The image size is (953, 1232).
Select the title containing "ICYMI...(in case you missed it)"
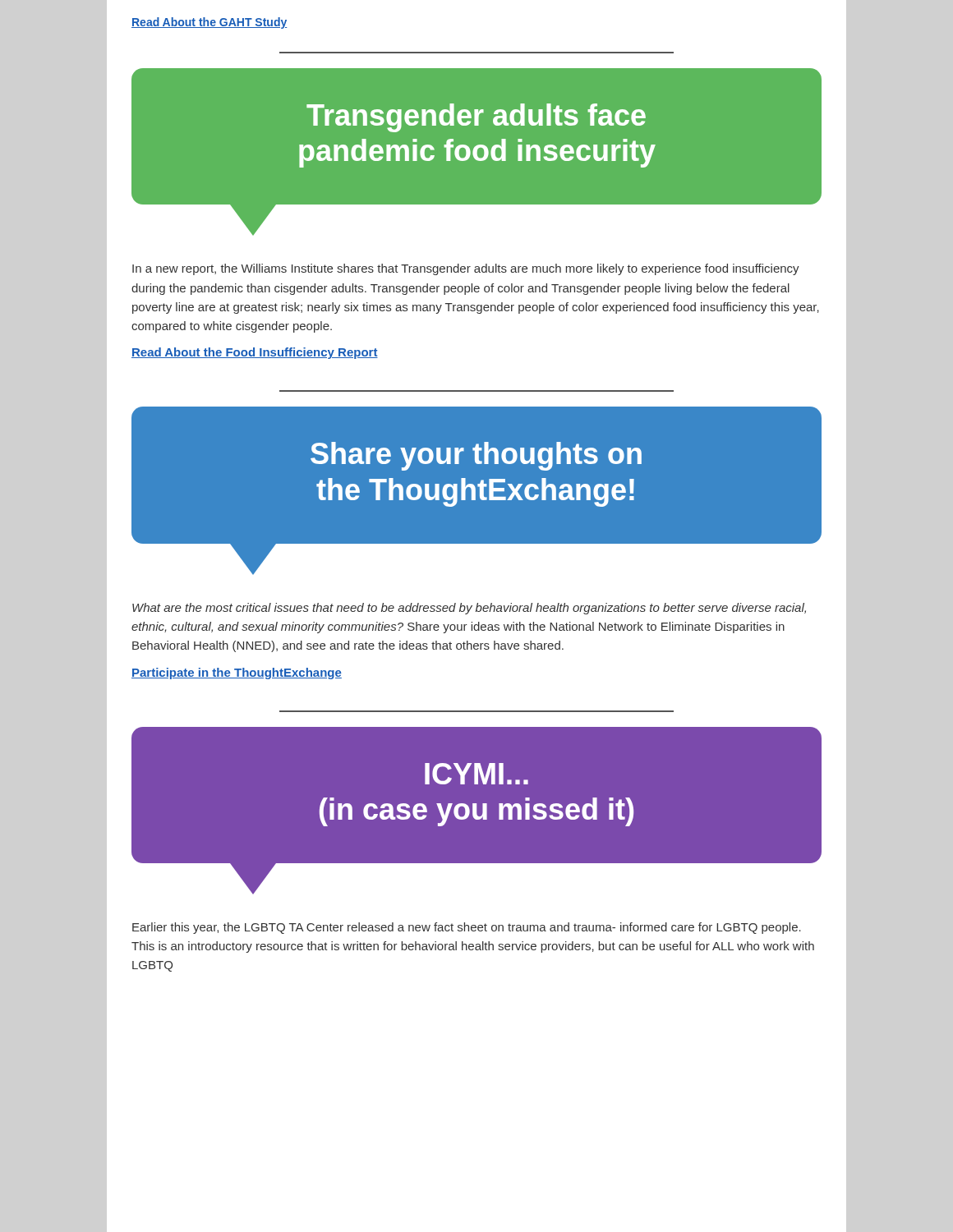pyautogui.click(x=476, y=810)
